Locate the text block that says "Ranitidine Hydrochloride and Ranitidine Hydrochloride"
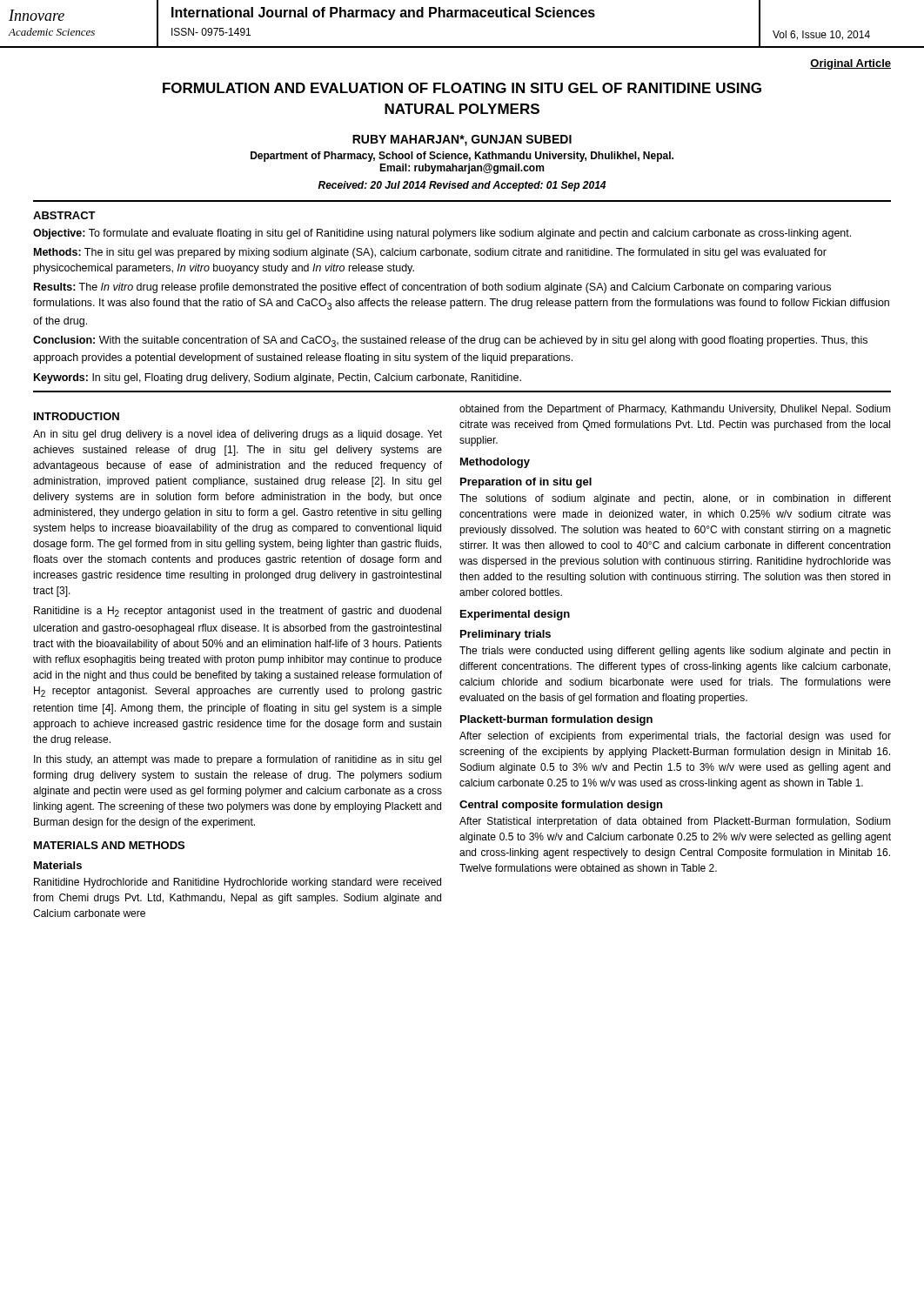 (238, 898)
